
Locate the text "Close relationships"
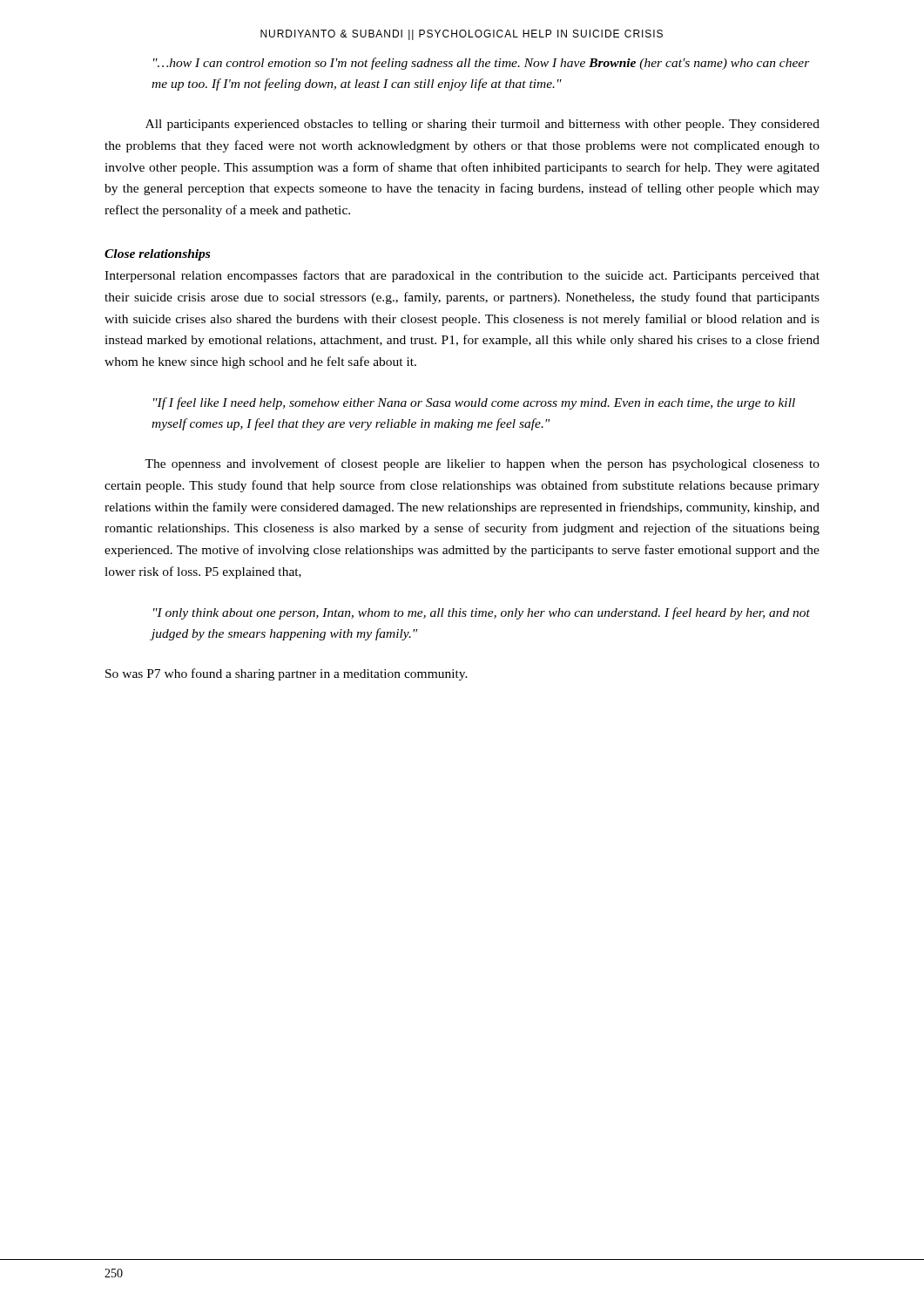(158, 253)
